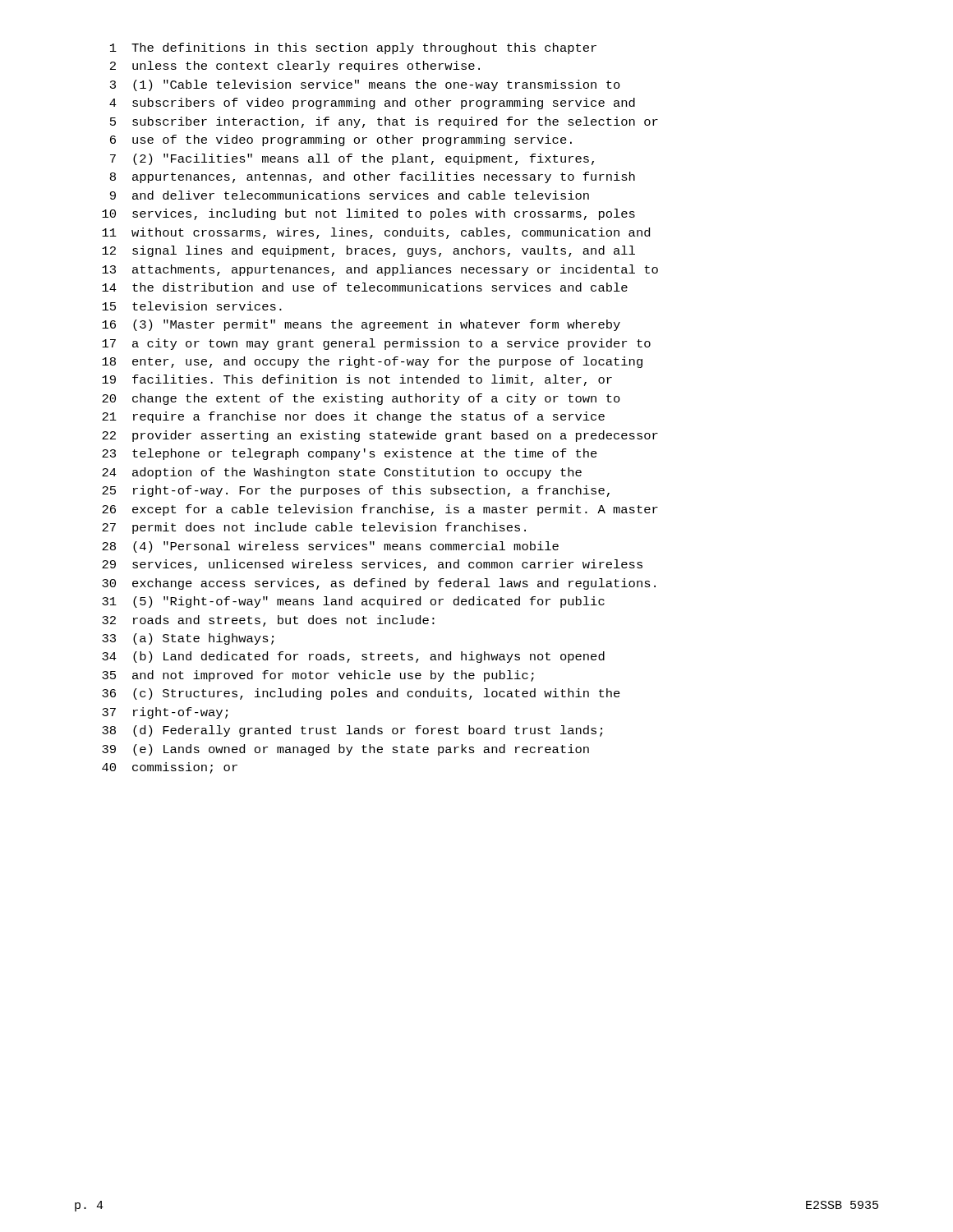Locate the list item that says "9 and deliver"
The height and width of the screenshot is (1232, 953).
click(332, 196)
